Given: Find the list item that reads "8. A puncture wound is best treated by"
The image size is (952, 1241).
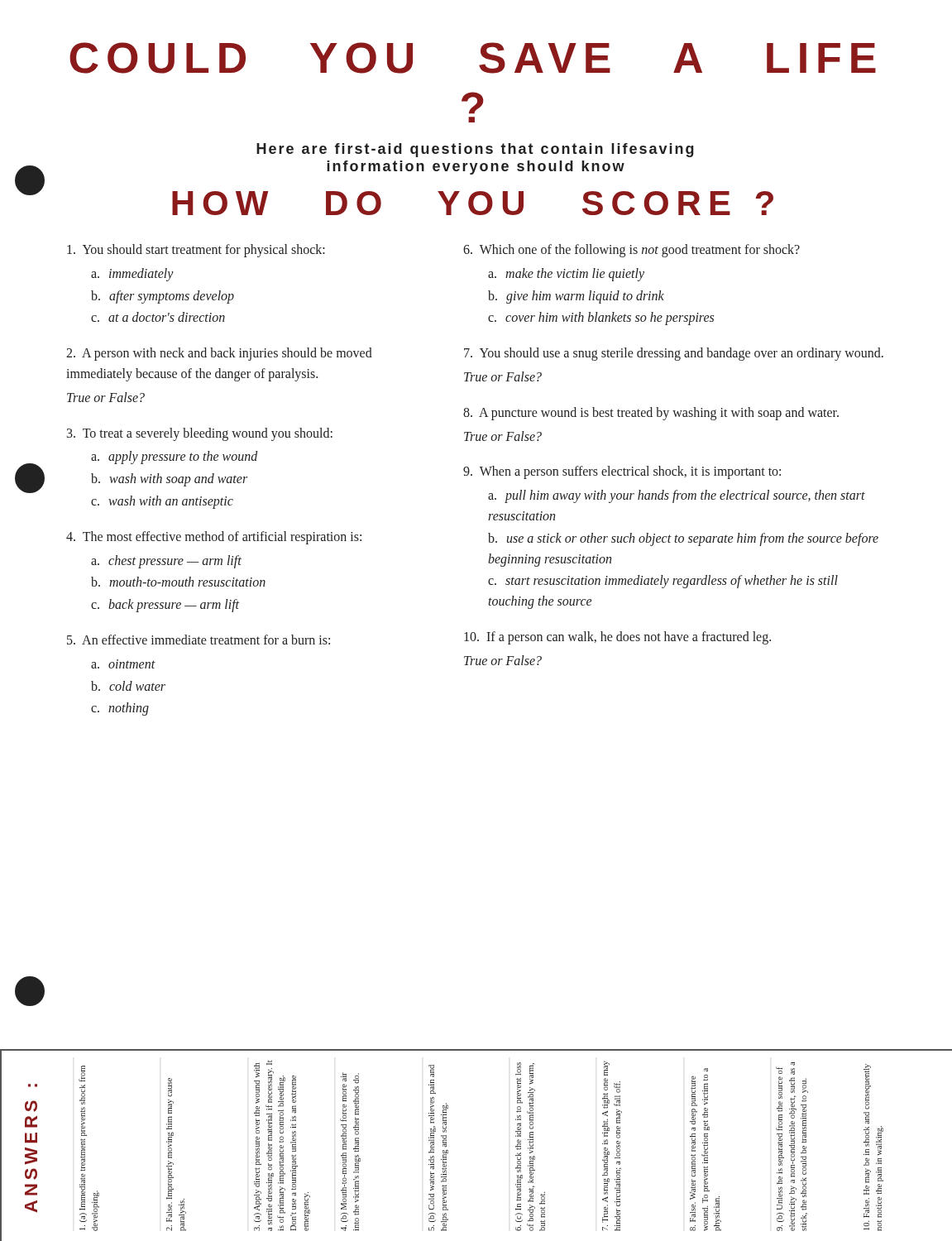Looking at the screenshot, I should 674,425.
